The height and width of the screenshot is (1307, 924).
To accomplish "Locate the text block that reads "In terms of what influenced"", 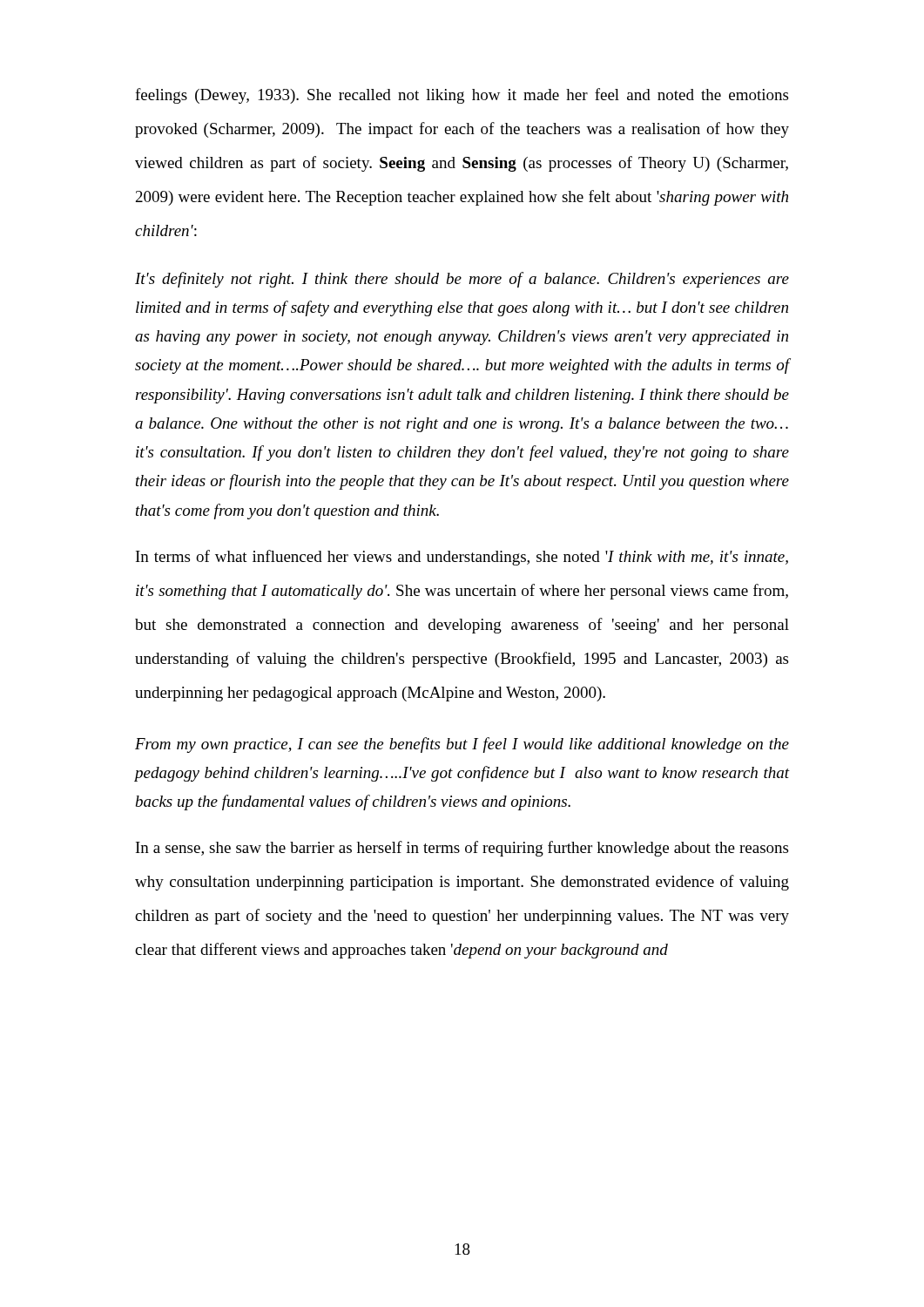I will [x=462, y=624].
